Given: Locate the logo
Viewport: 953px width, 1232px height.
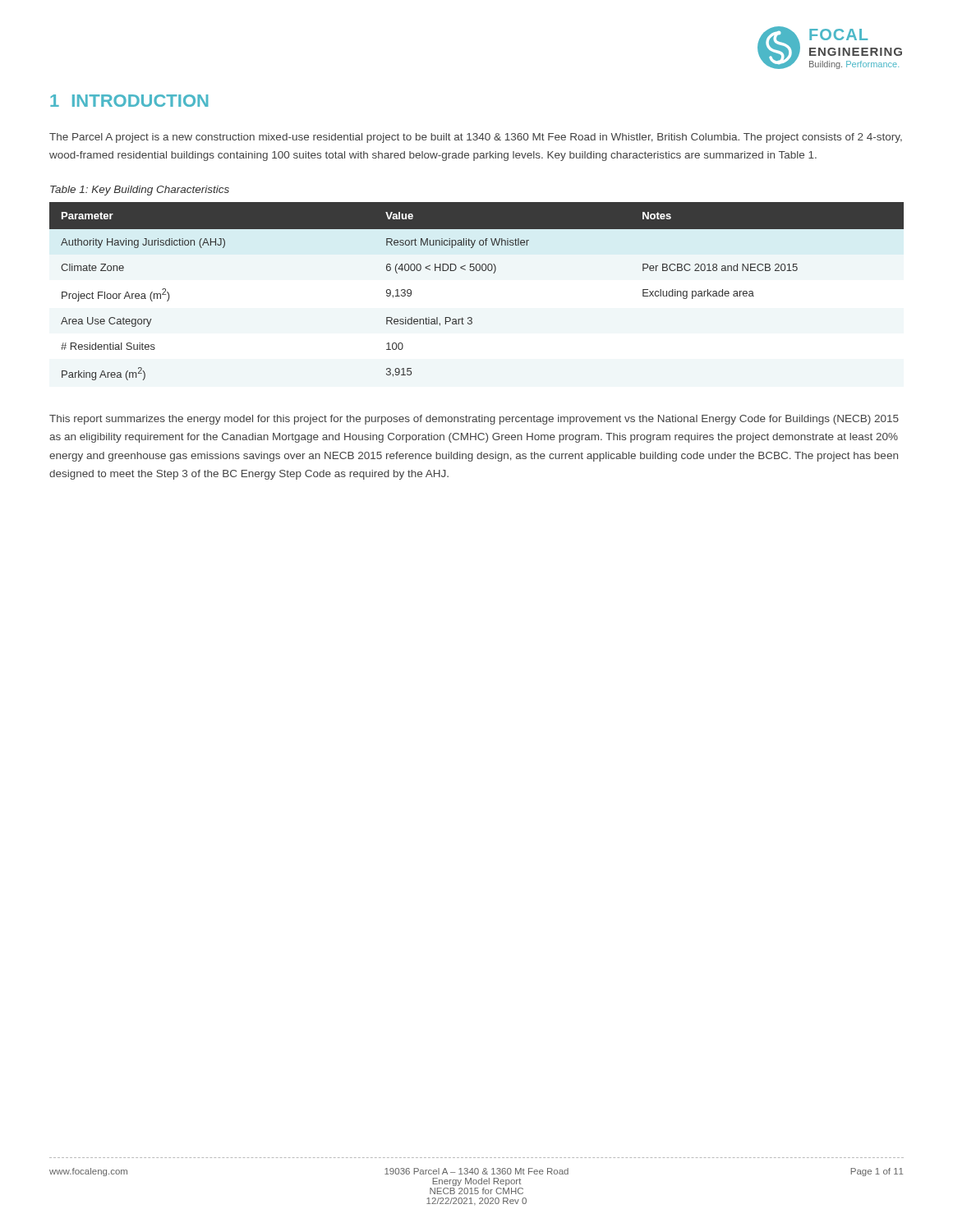Looking at the screenshot, I should 831,47.
